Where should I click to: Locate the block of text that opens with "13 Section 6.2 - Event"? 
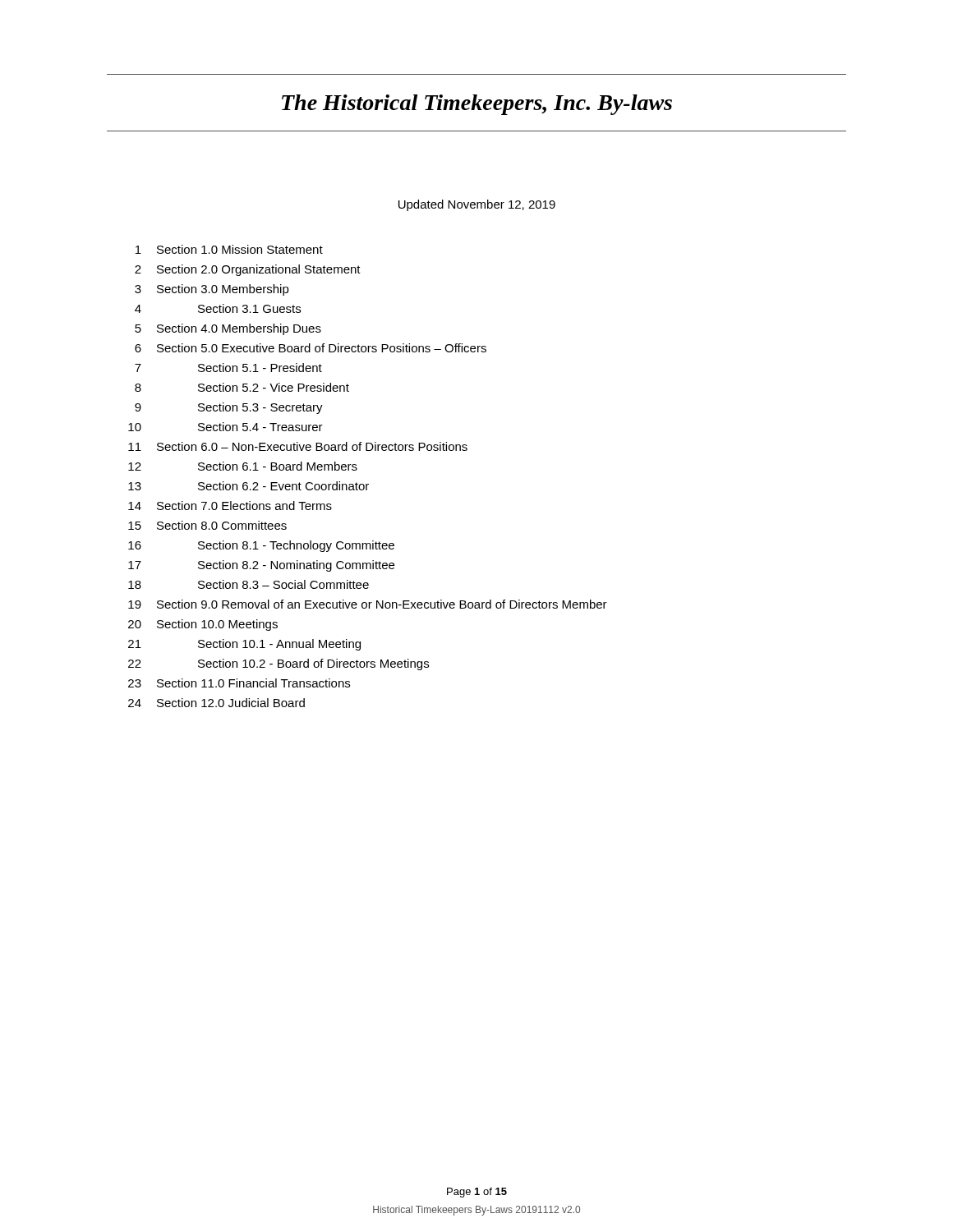[x=249, y=486]
